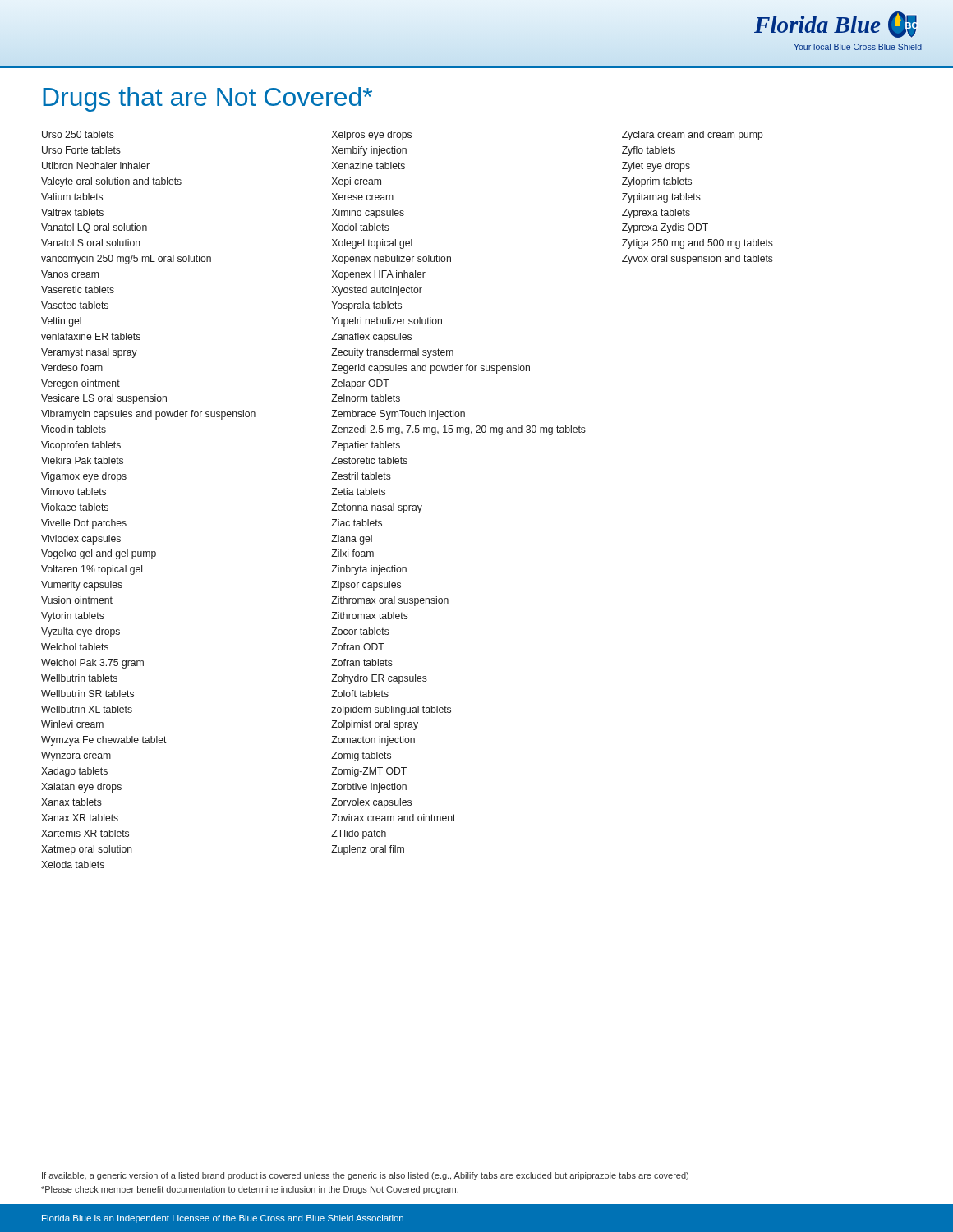Navigate to the block starting "Wellbutrin tablets"
953x1232 pixels.
(79, 678)
